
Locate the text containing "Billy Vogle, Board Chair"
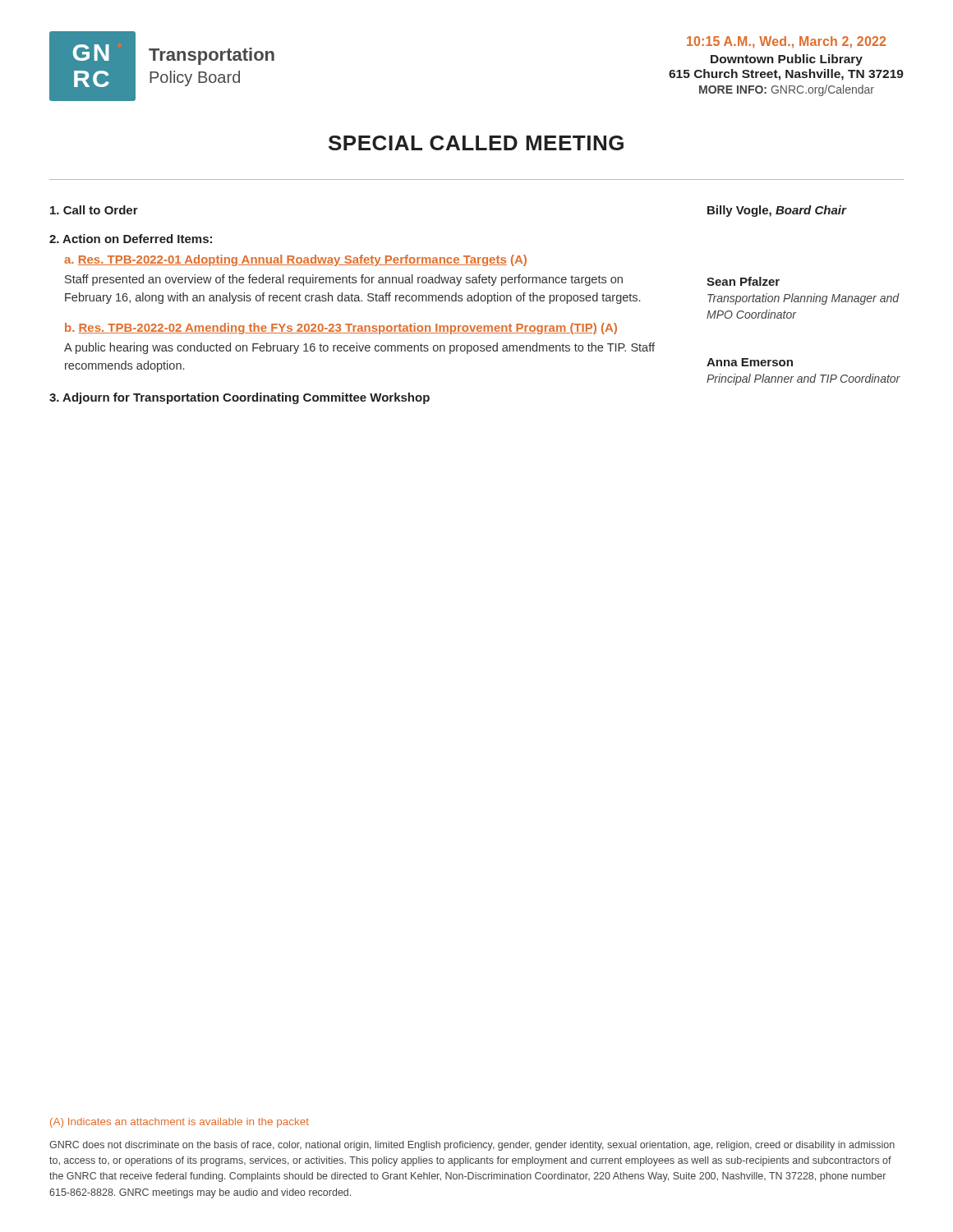[x=805, y=210]
